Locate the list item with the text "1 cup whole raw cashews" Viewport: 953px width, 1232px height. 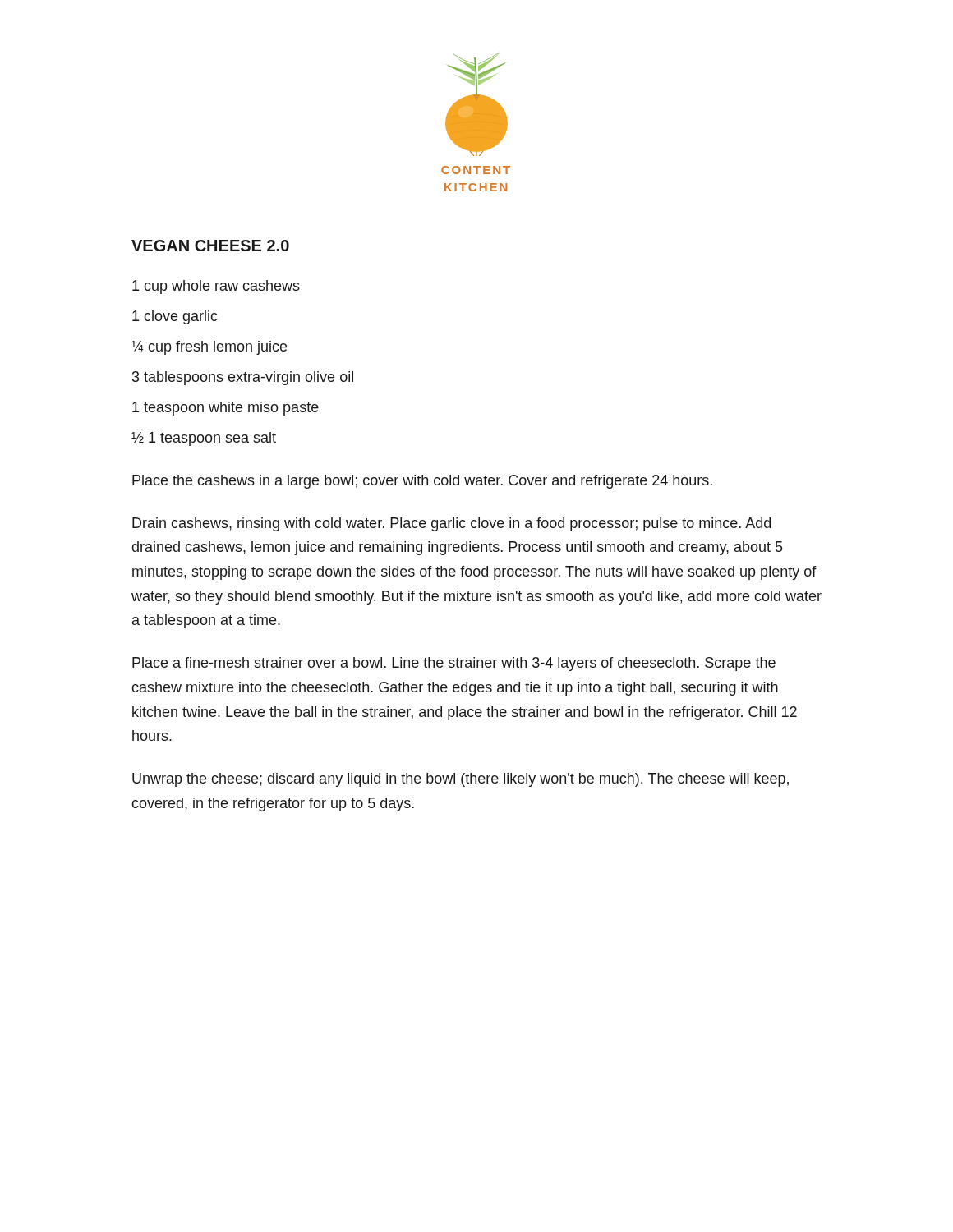216,286
